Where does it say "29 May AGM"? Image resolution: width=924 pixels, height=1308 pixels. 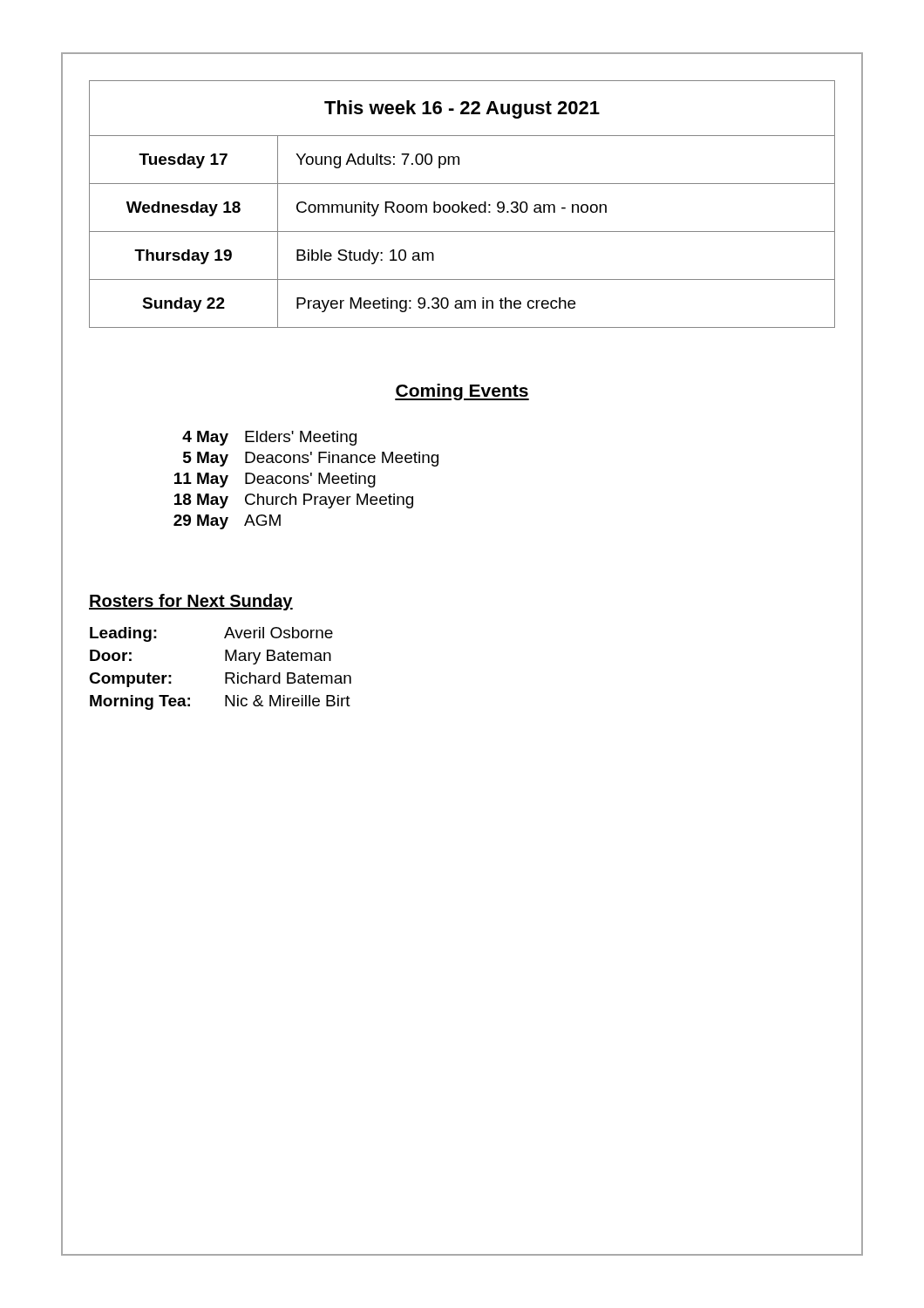[220, 521]
